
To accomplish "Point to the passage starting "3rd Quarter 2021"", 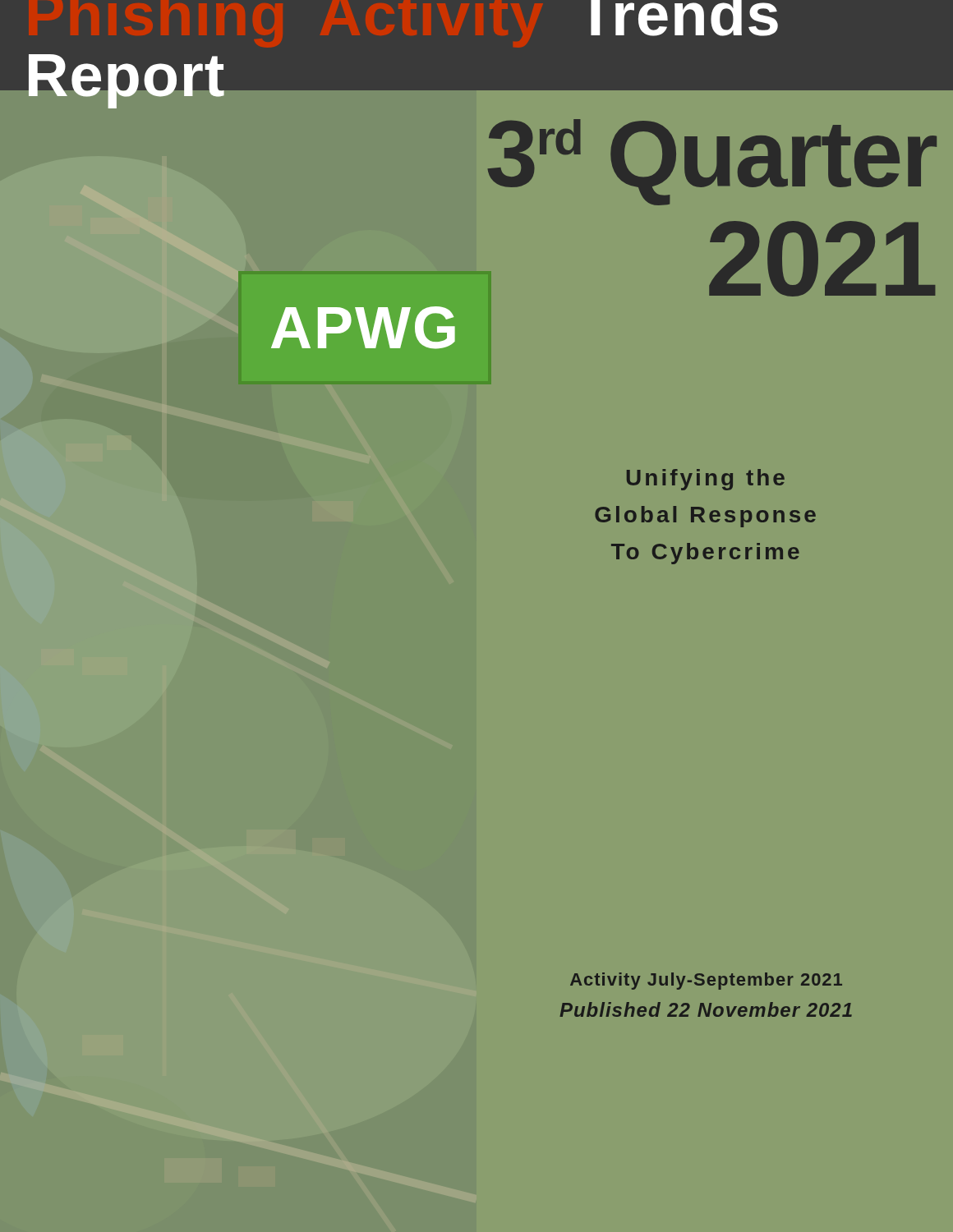I will click(711, 209).
